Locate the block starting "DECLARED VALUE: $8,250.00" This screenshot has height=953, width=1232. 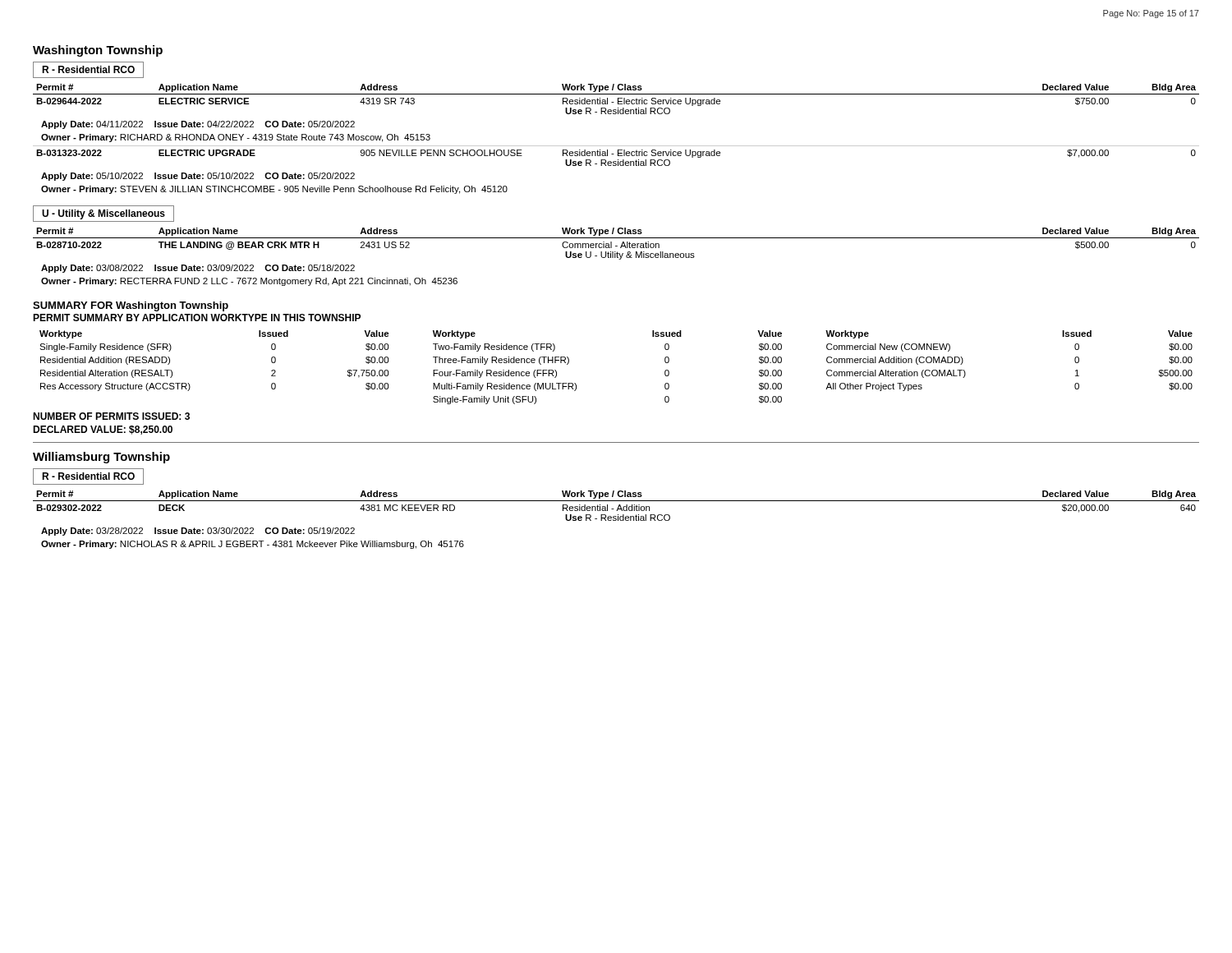coord(103,430)
